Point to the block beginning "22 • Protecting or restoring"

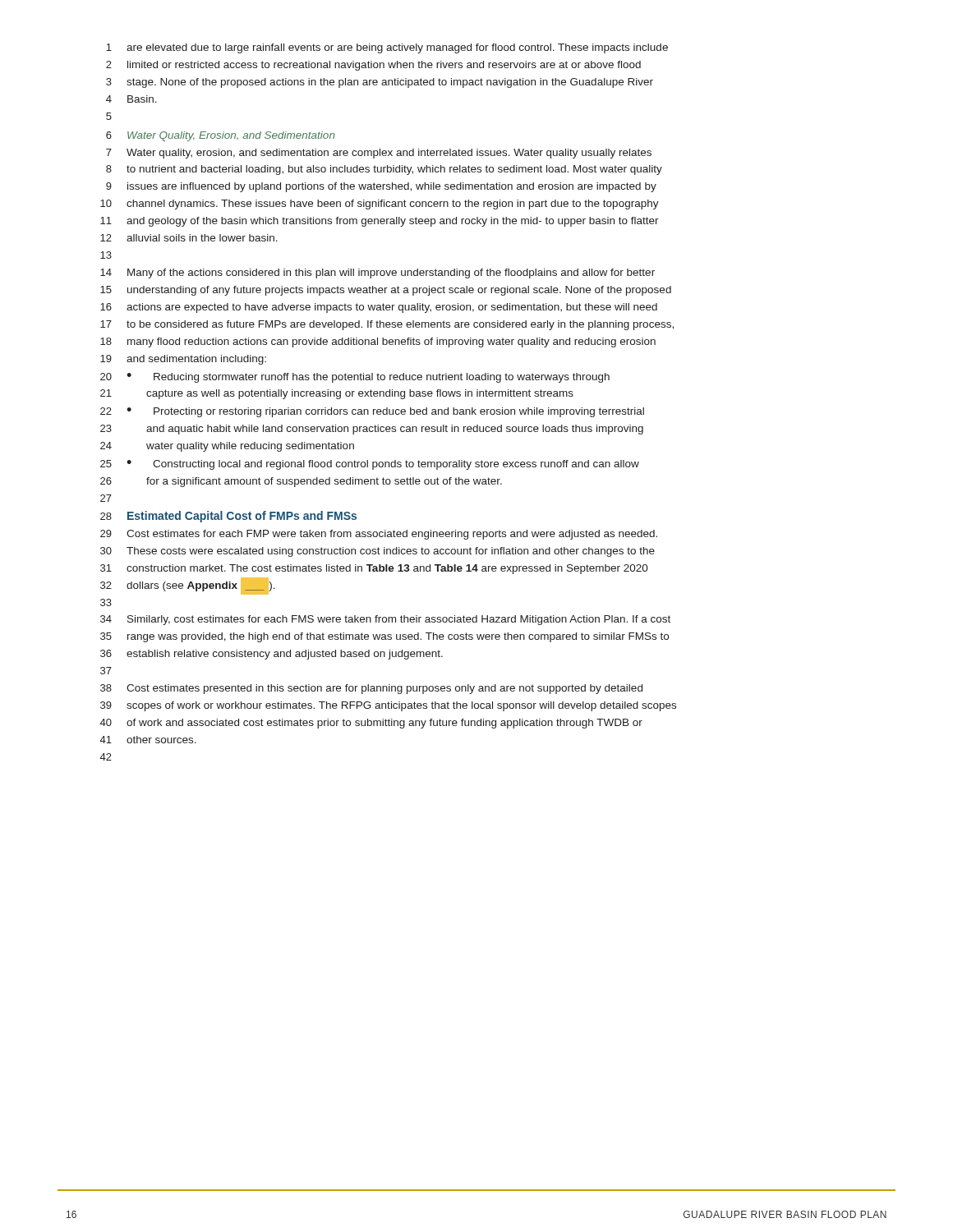491,429
